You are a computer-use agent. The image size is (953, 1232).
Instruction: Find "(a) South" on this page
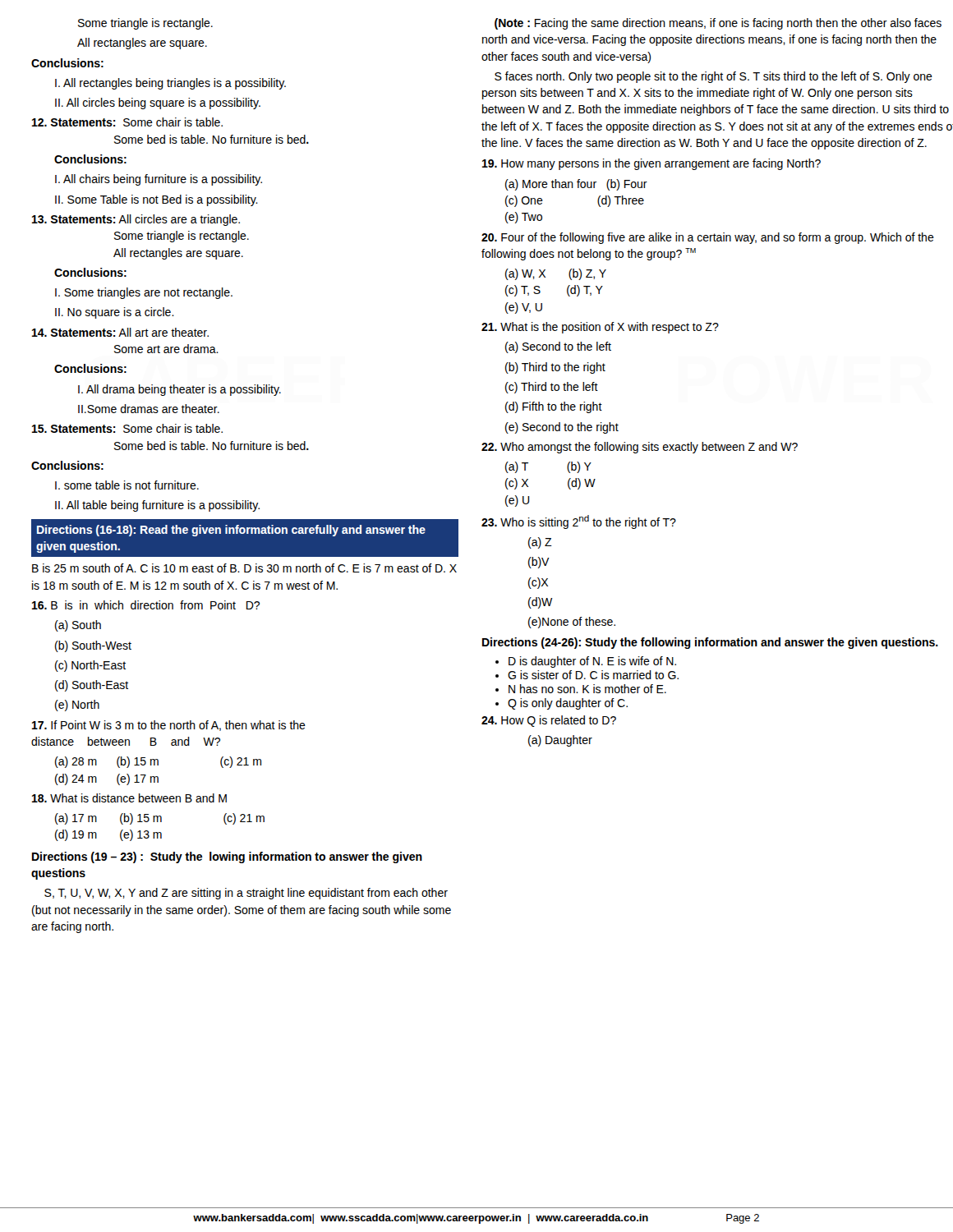click(78, 625)
